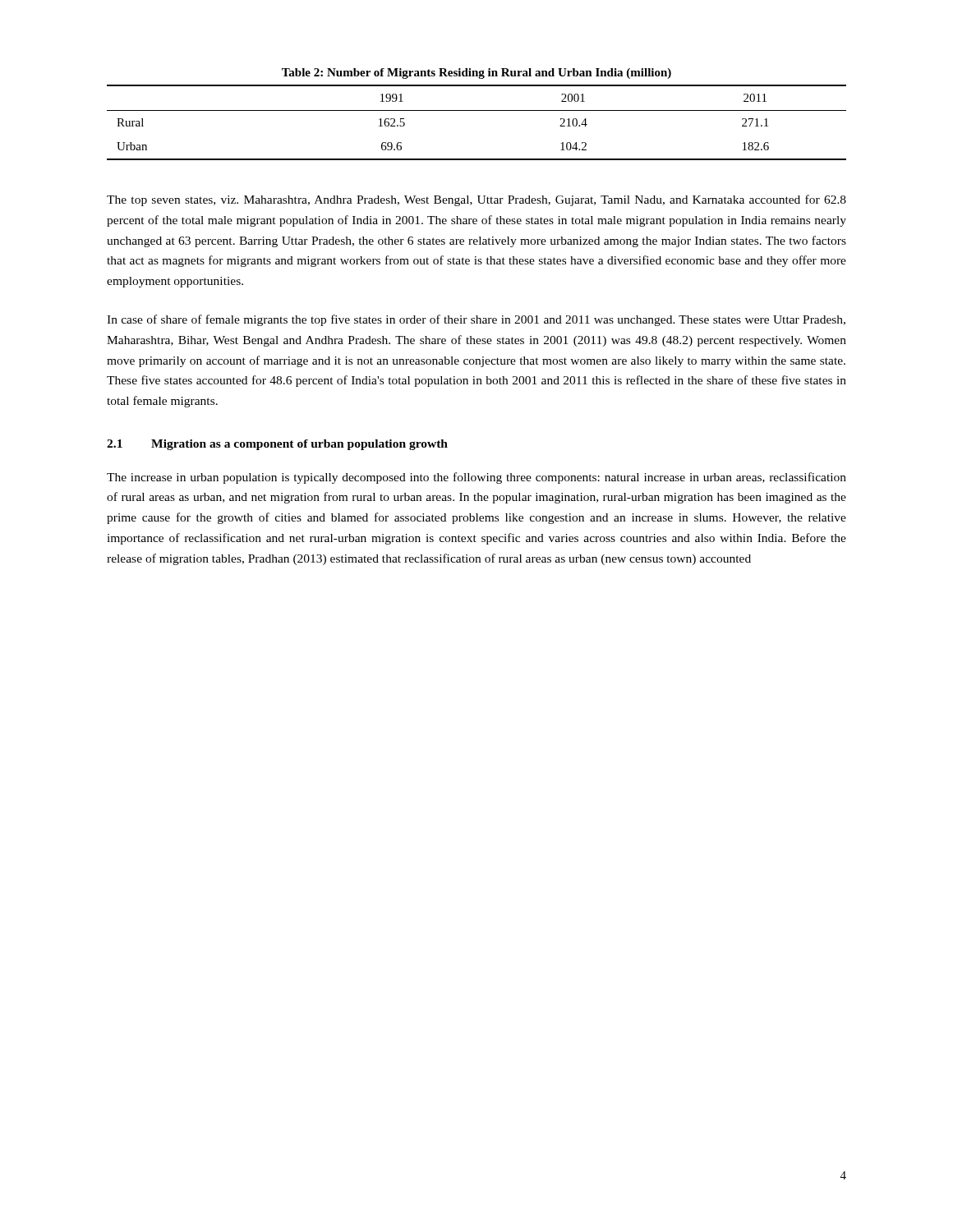Navigate to the region starting "The top seven states, viz. Maharashtra, Andhra Pradesh,"
This screenshot has height=1232, width=953.
pyautogui.click(x=476, y=240)
